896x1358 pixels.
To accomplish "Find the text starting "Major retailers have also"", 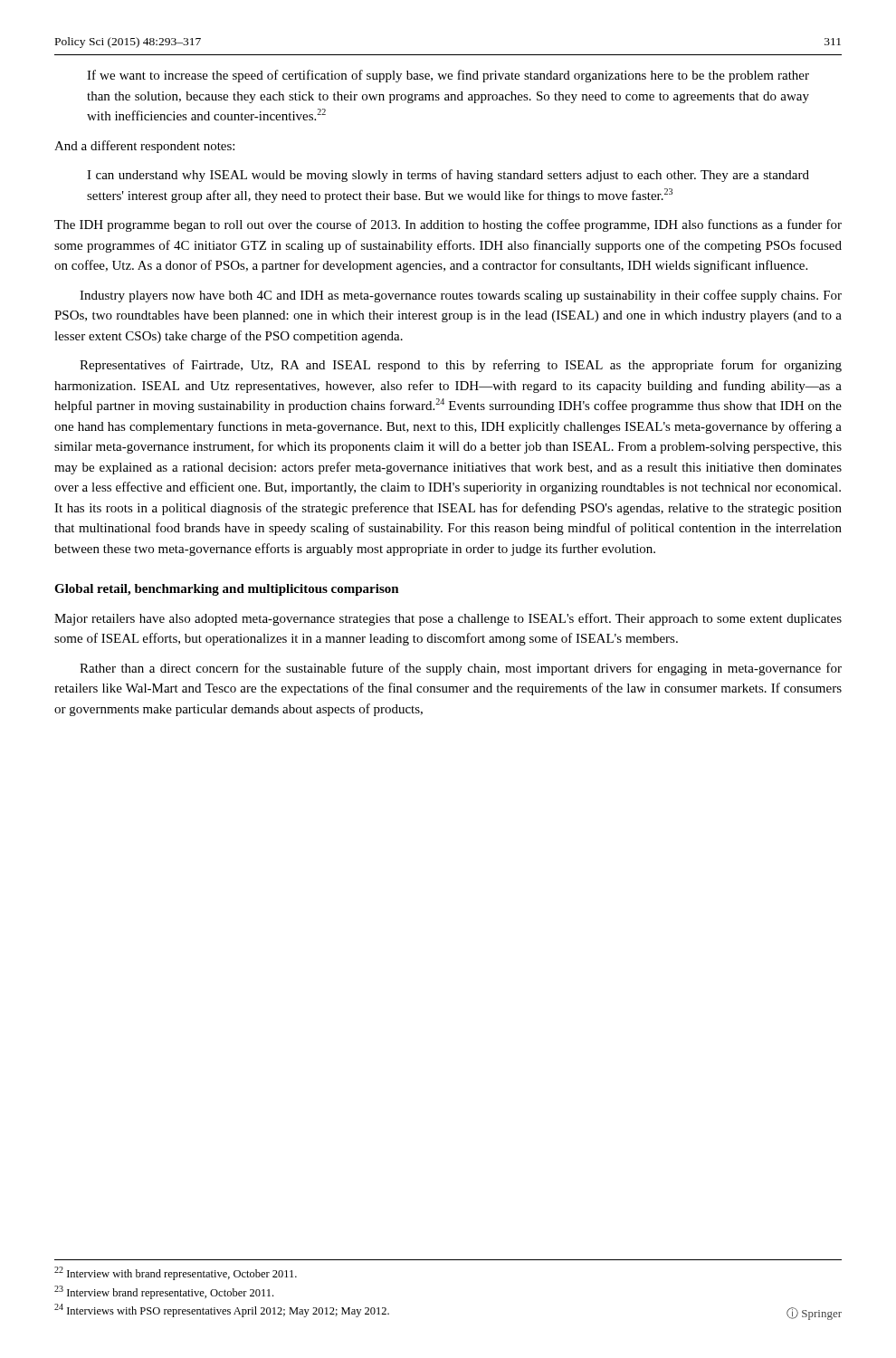I will [448, 628].
